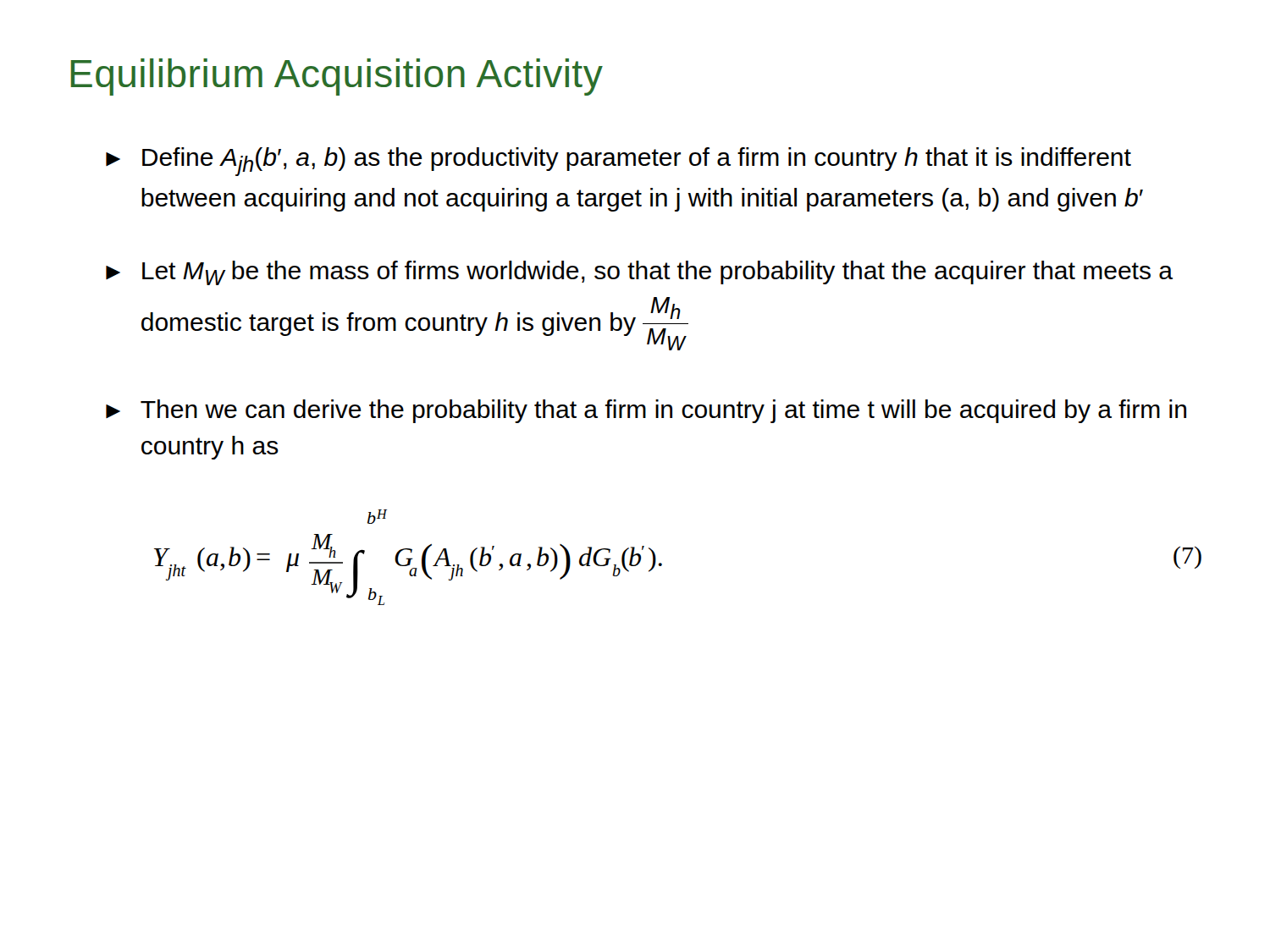Locate the text starting "► Let MW be"
Image resolution: width=1270 pixels, height=952 pixels.
[x=652, y=303]
